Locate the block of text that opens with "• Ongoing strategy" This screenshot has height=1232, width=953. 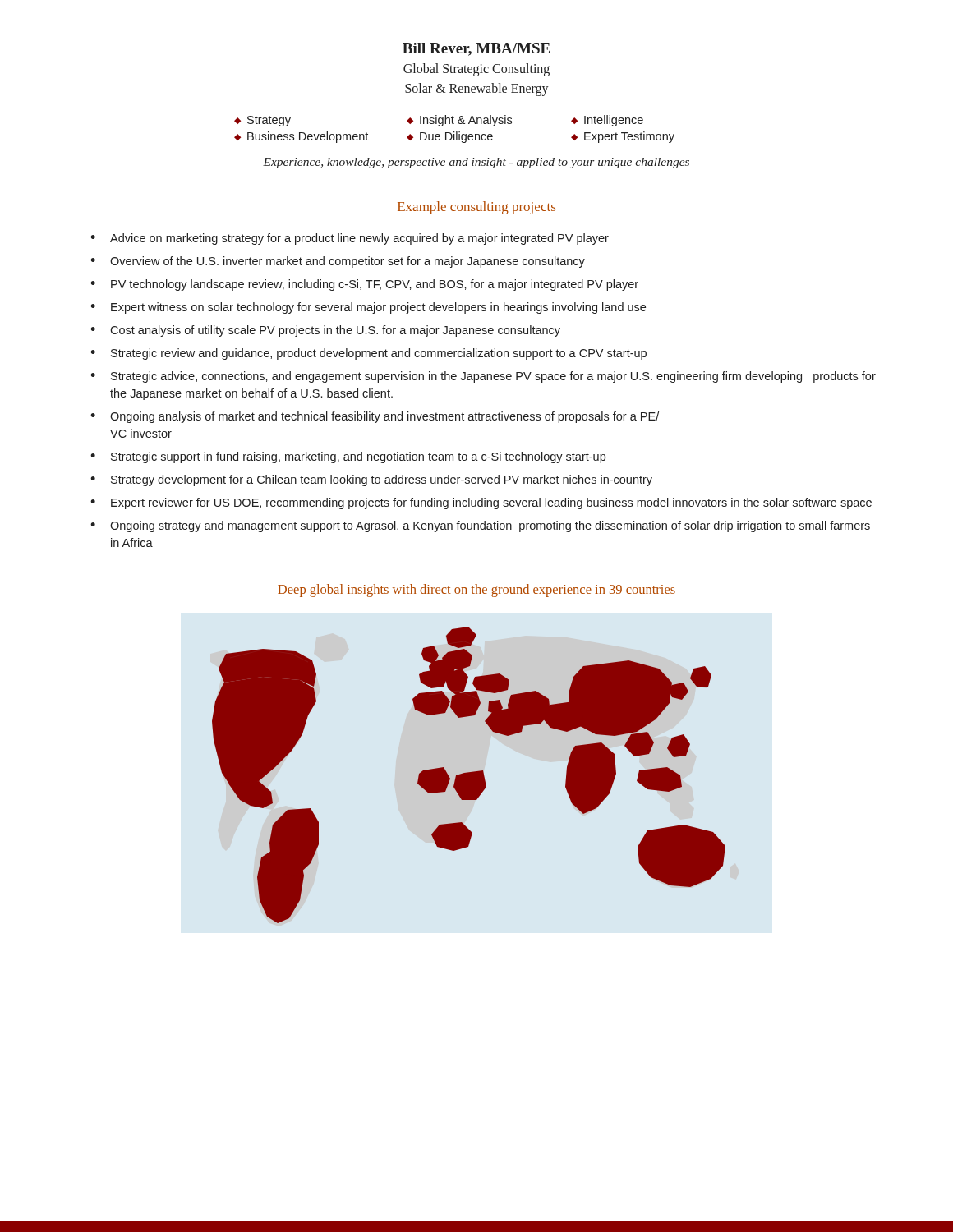click(x=485, y=535)
